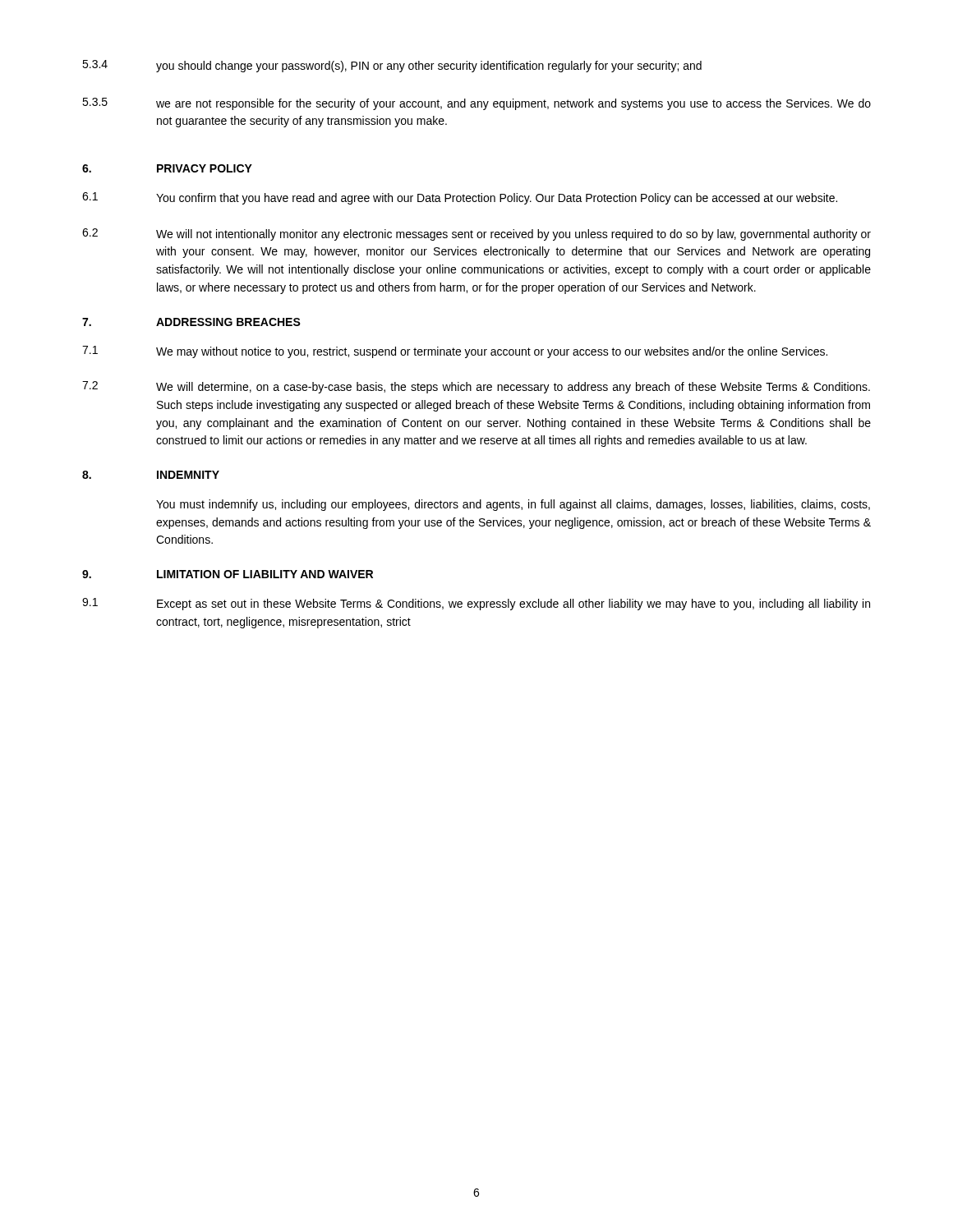Where does it say "6. PRIVACY POLICY"?
The width and height of the screenshot is (953, 1232).
[x=167, y=168]
